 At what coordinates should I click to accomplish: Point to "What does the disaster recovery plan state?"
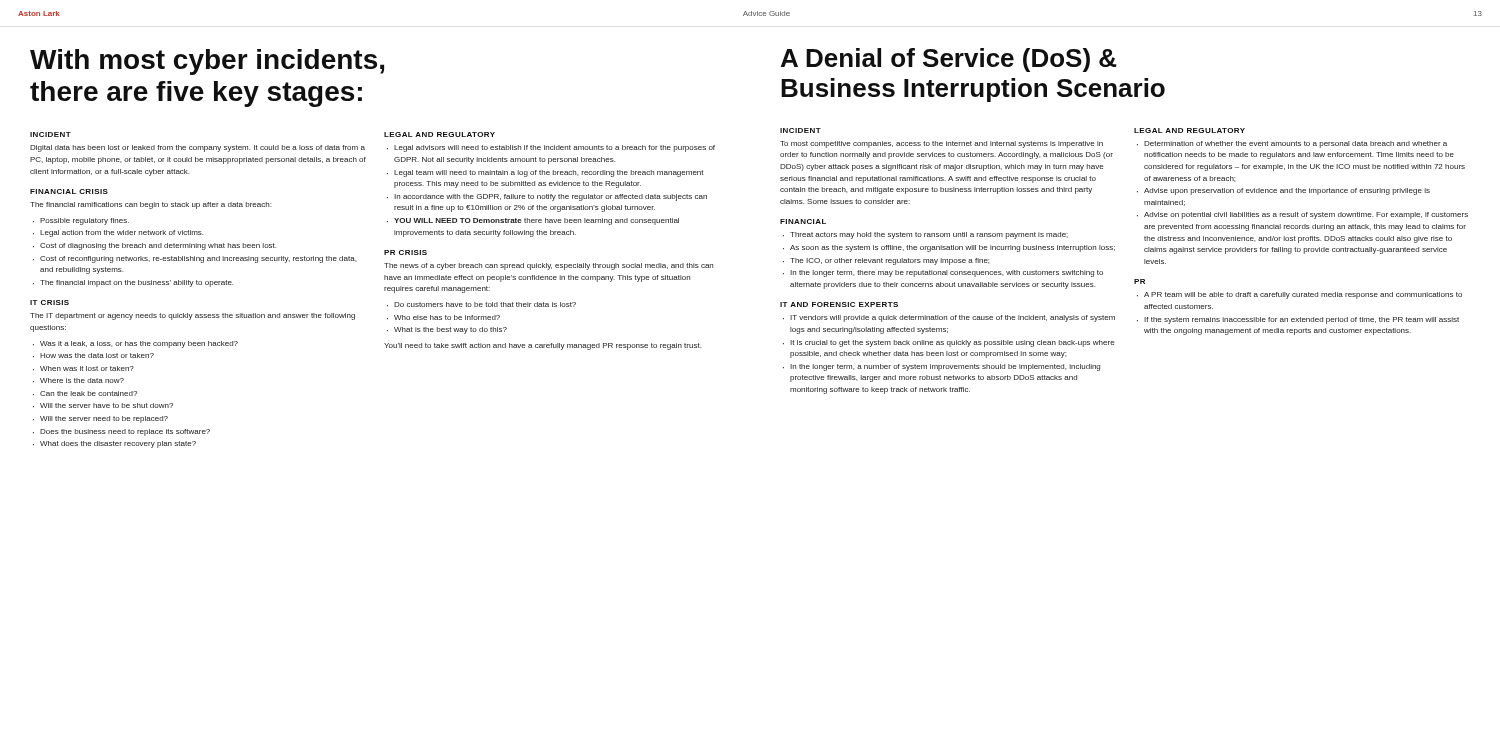[118, 444]
